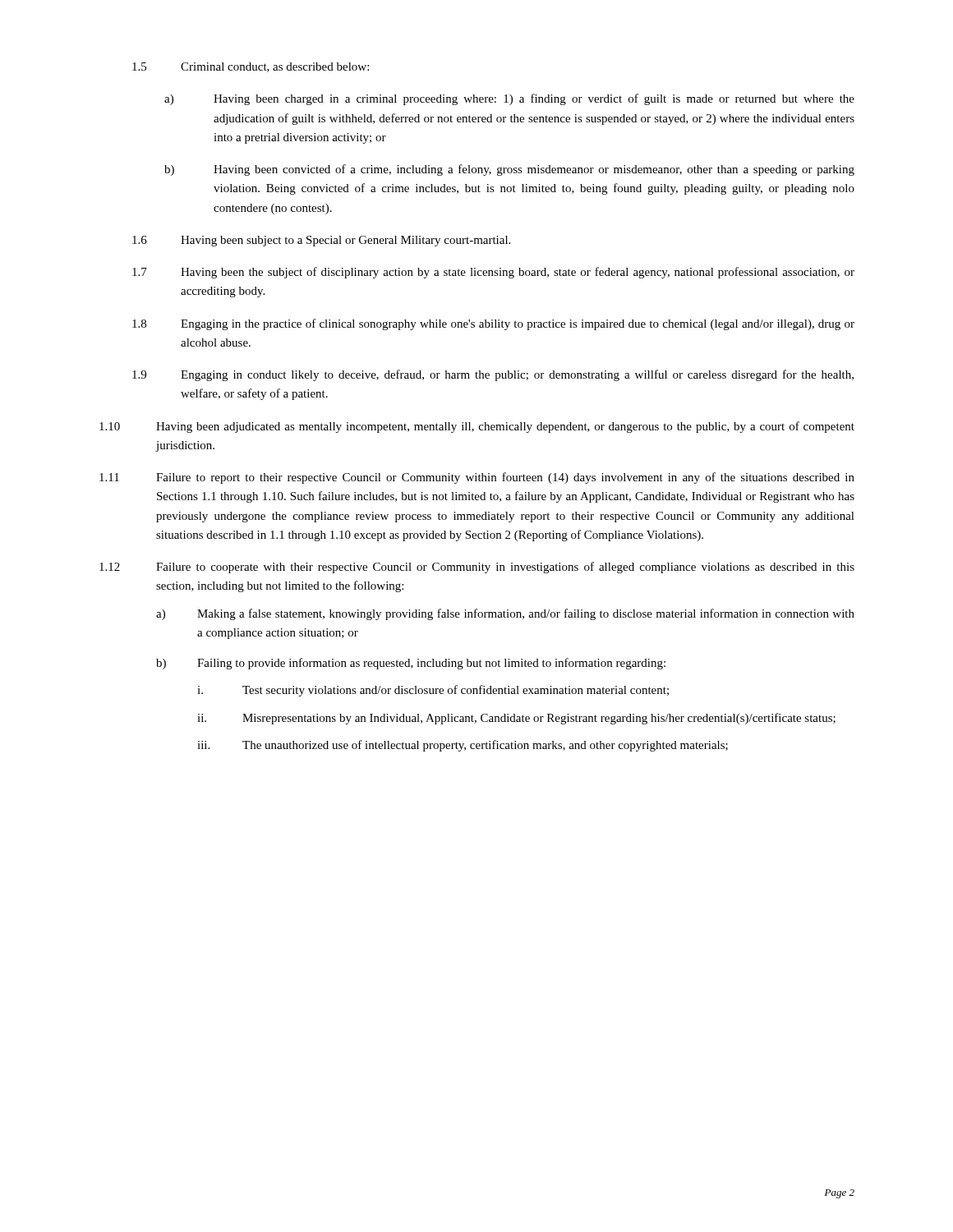
Task: Select the list item that says "8 Engaging in the practice"
Action: [493, 333]
